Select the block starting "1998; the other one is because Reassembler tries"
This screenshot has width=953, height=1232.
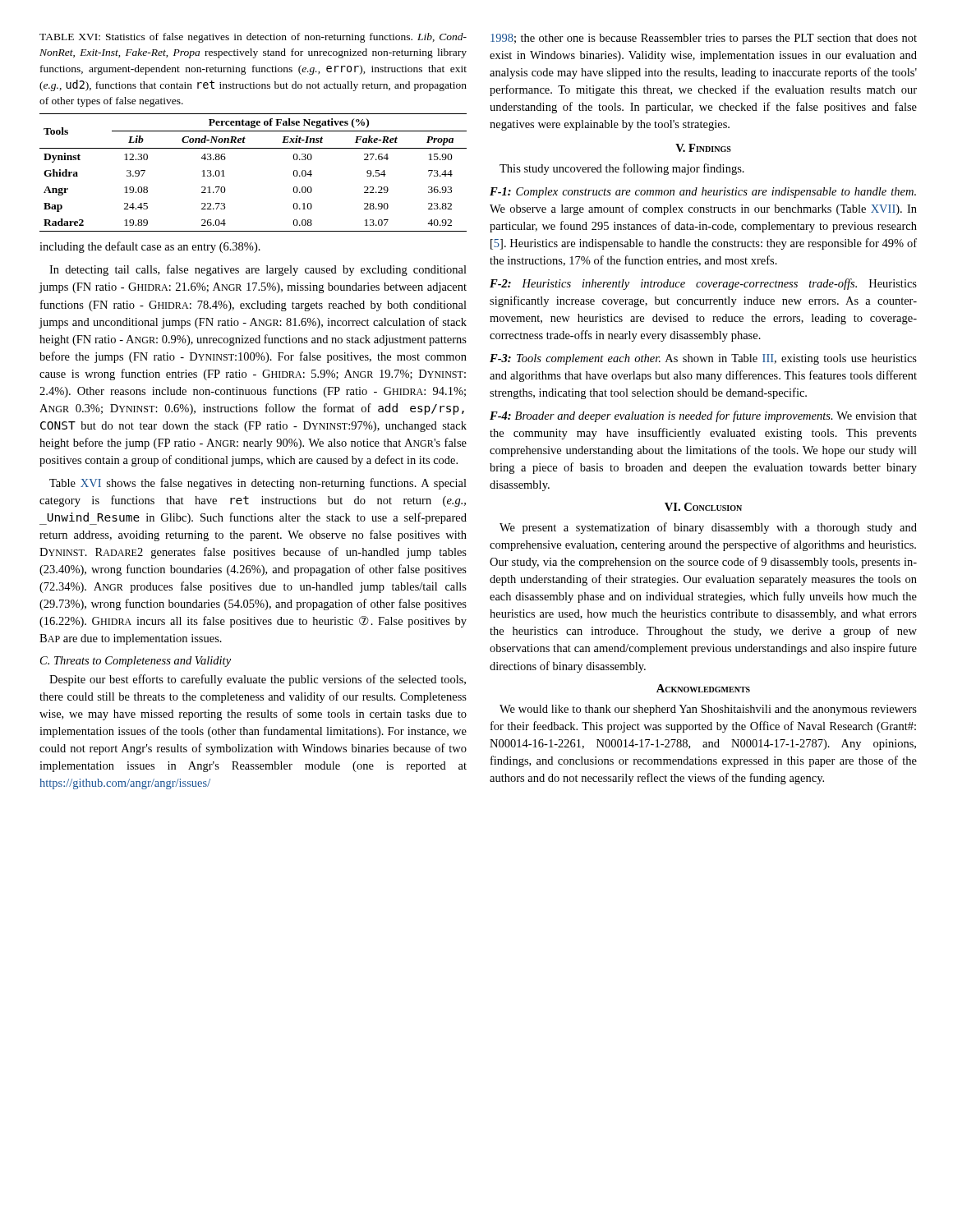(703, 81)
